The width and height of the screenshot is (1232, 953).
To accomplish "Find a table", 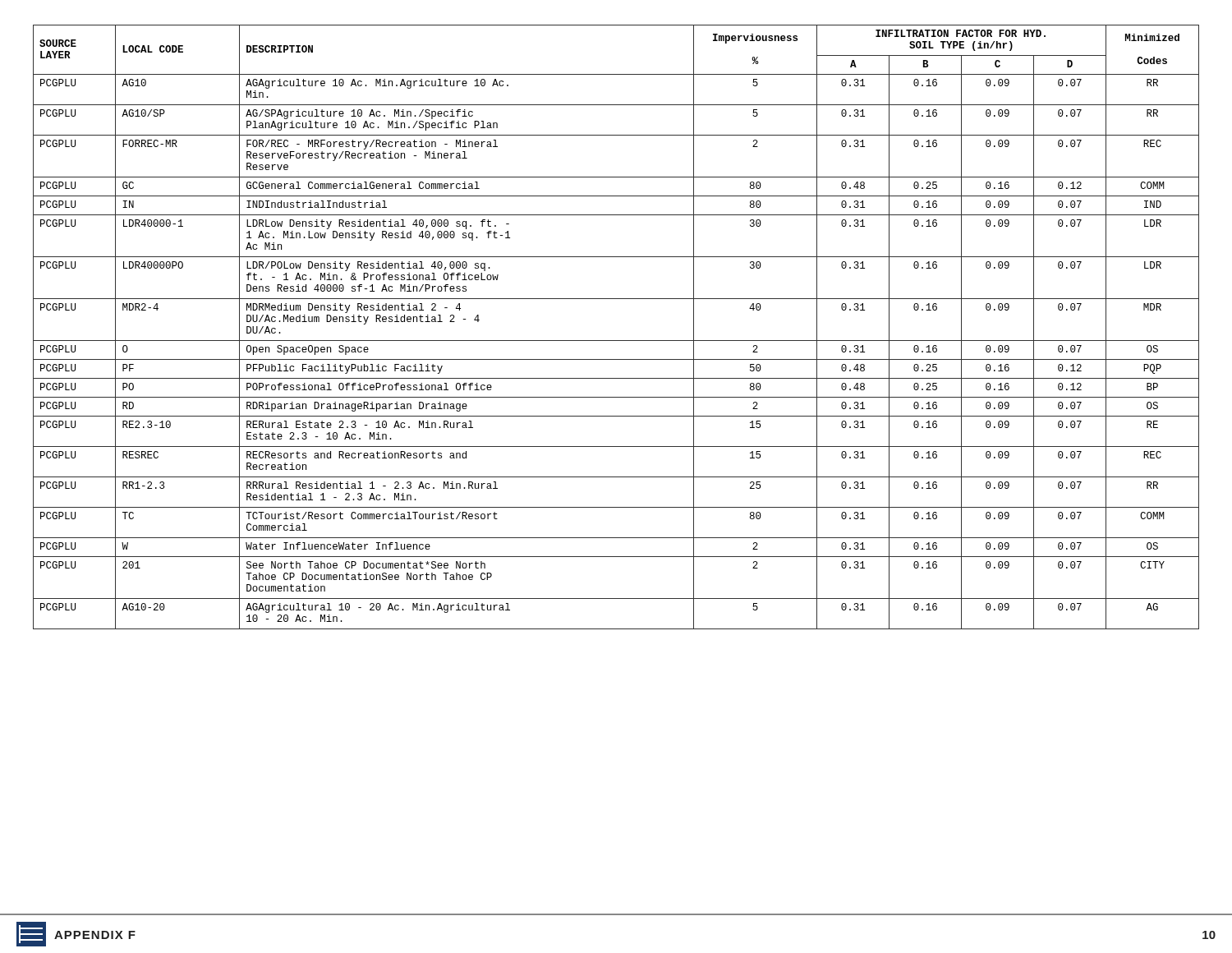I will tap(616, 327).
